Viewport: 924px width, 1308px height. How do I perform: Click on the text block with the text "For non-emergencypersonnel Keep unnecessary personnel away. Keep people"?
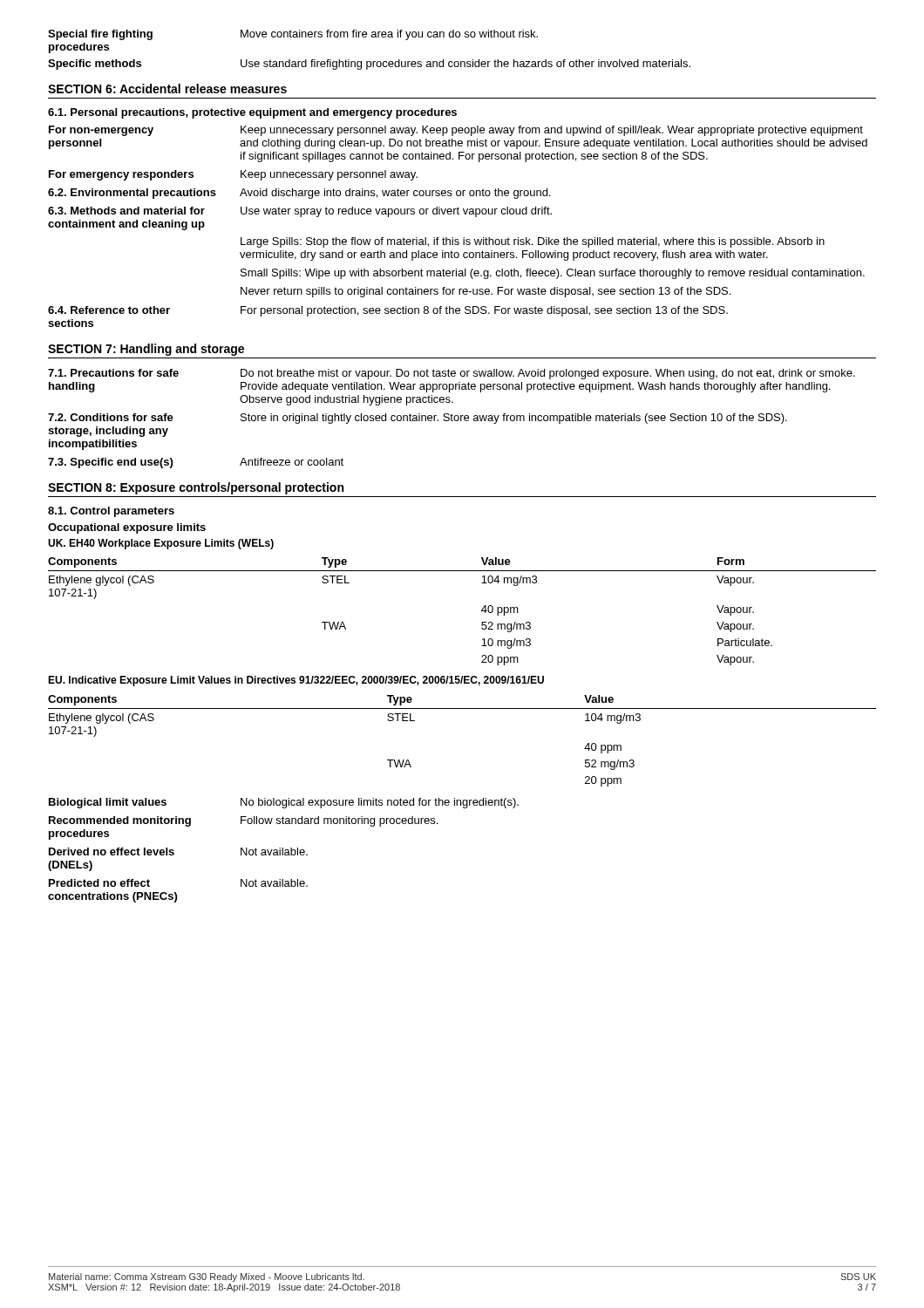click(x=462, y=142)
